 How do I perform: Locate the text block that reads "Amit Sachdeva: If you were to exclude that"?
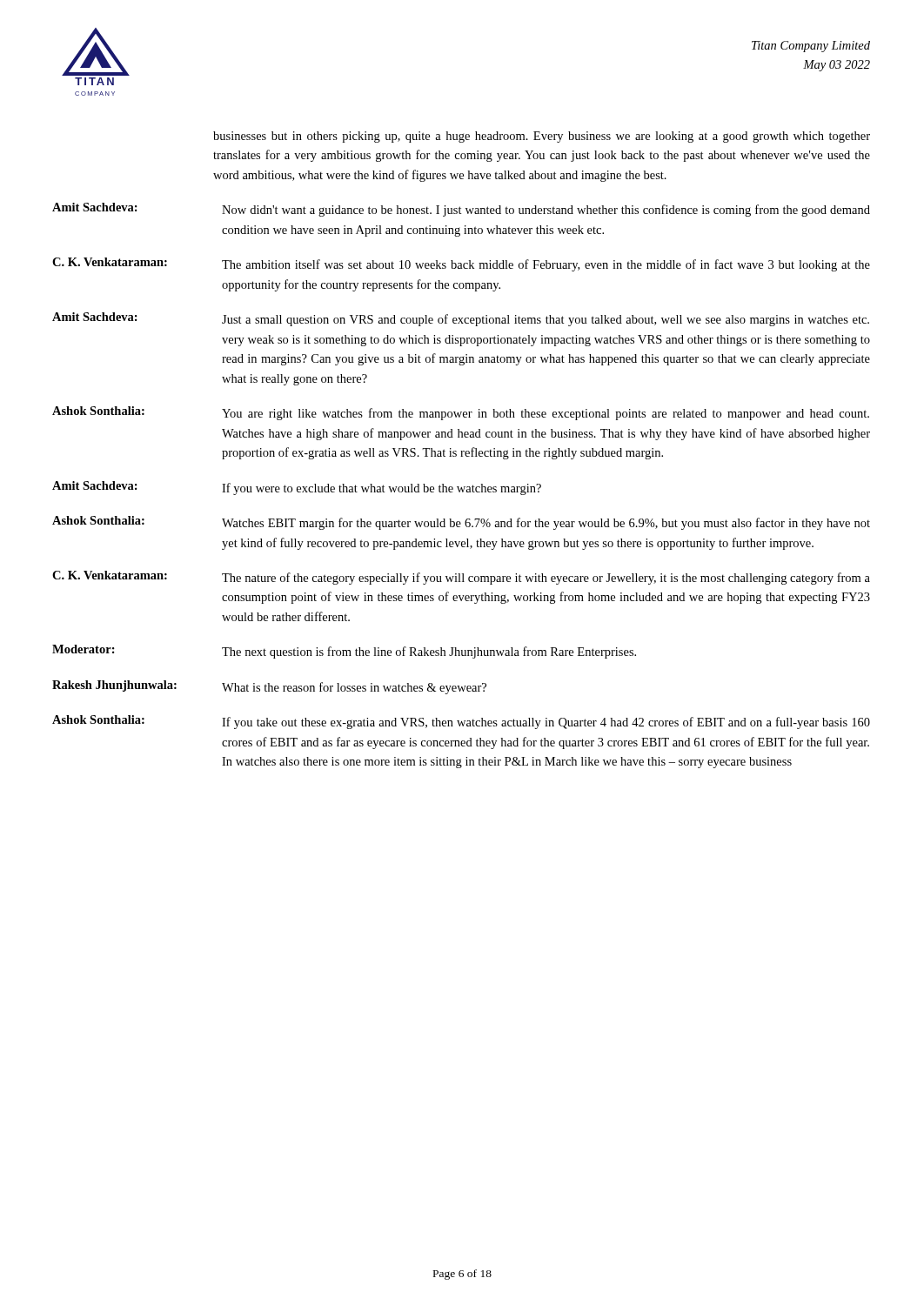tap(461, 488)
